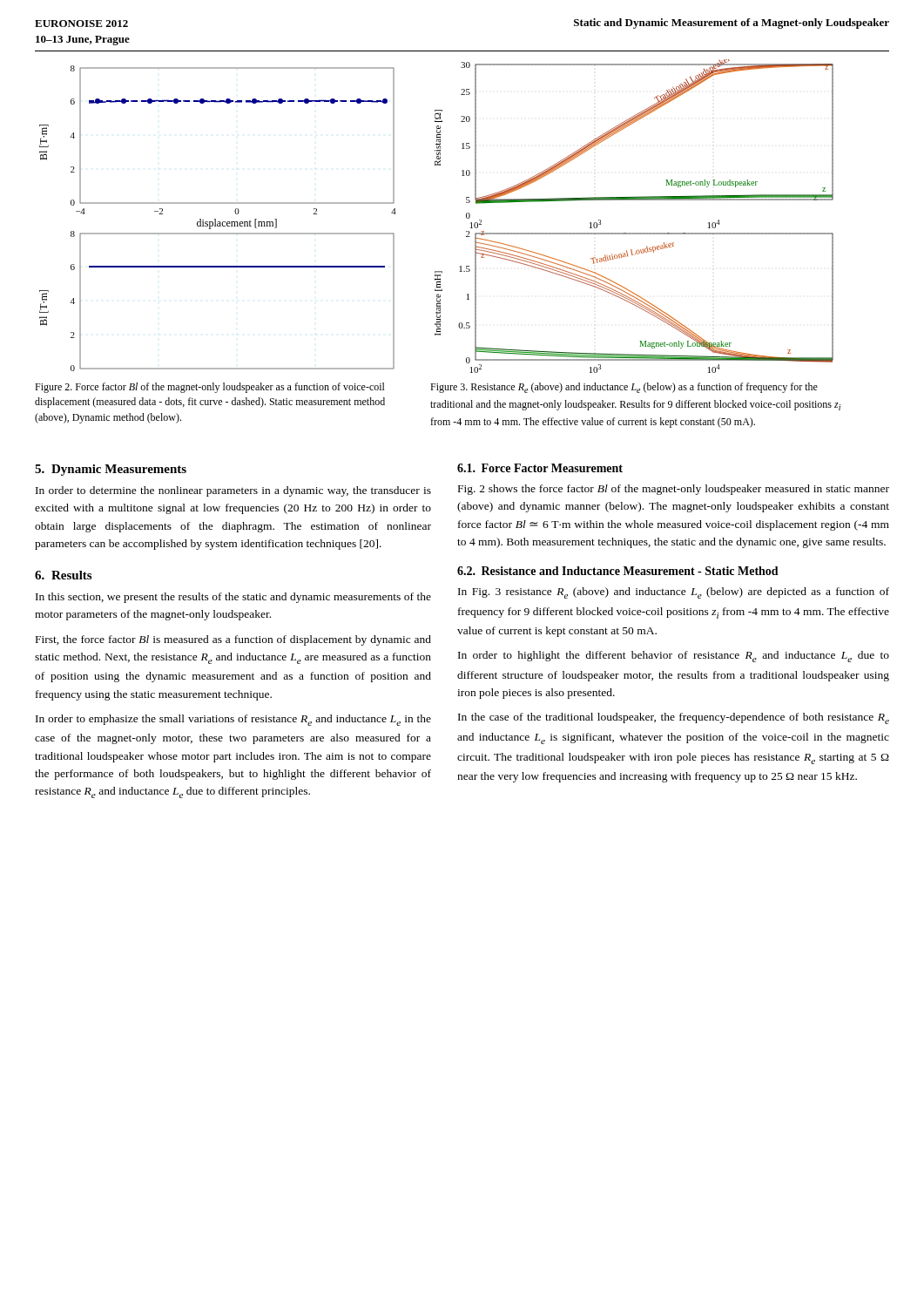Navigate to the text block starting "In this section, we present the results of"
The height and width of the screenshot is (1307, 924).
tap(233, 605)
